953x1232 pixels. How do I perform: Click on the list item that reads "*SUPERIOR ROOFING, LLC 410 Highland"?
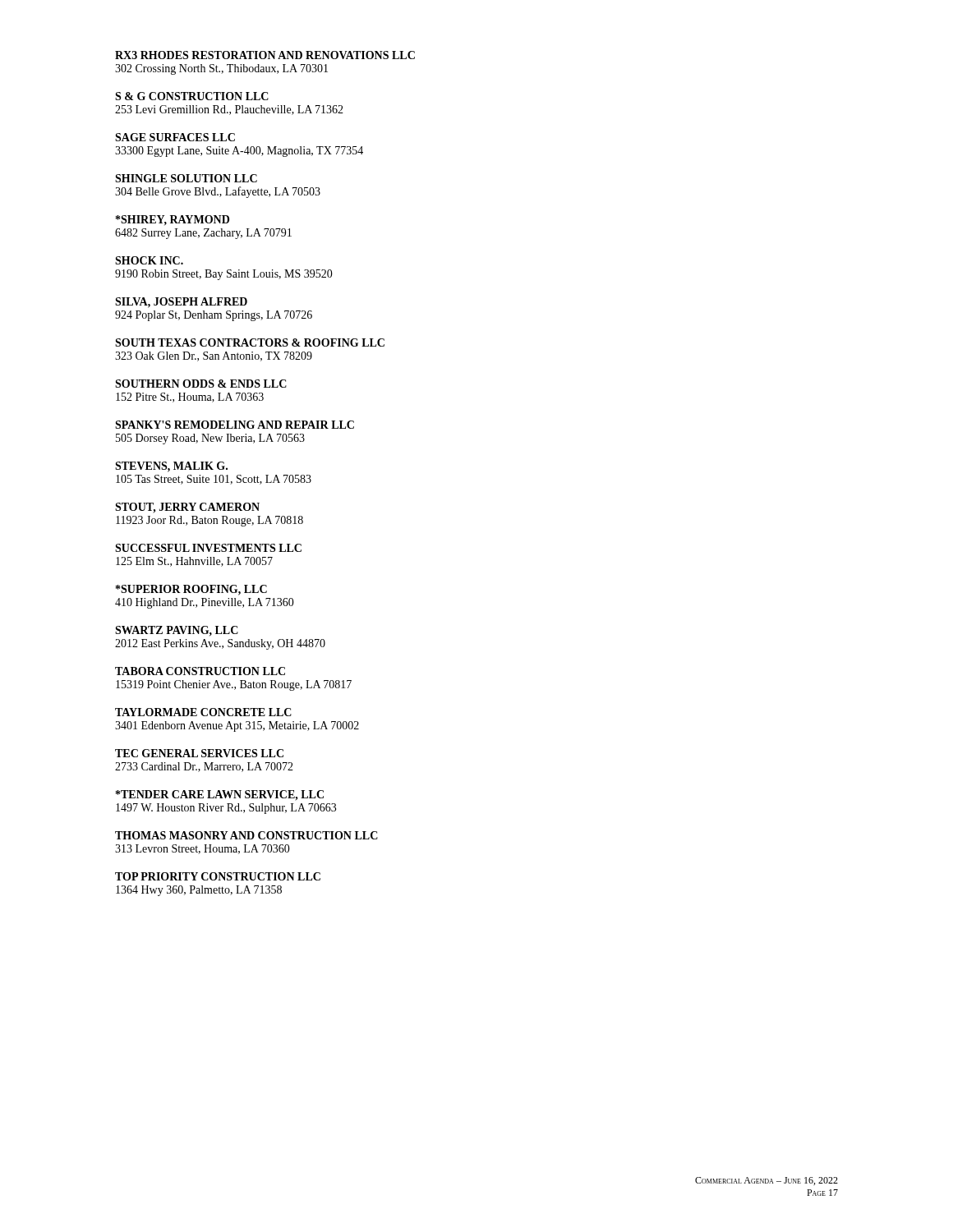[x=191, y=590]
